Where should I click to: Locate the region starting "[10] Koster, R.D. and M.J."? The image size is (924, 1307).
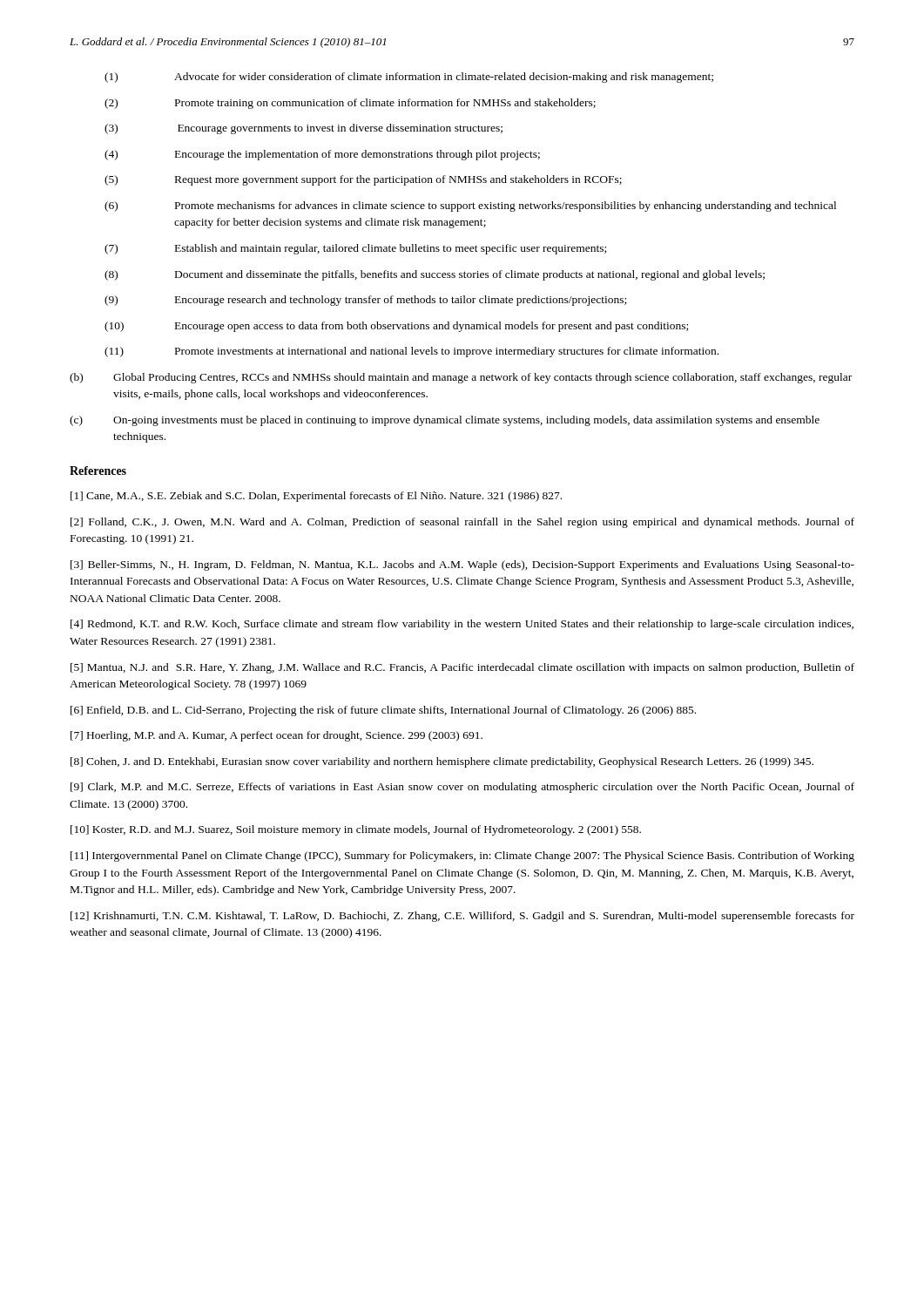click(x=356, y=829)
